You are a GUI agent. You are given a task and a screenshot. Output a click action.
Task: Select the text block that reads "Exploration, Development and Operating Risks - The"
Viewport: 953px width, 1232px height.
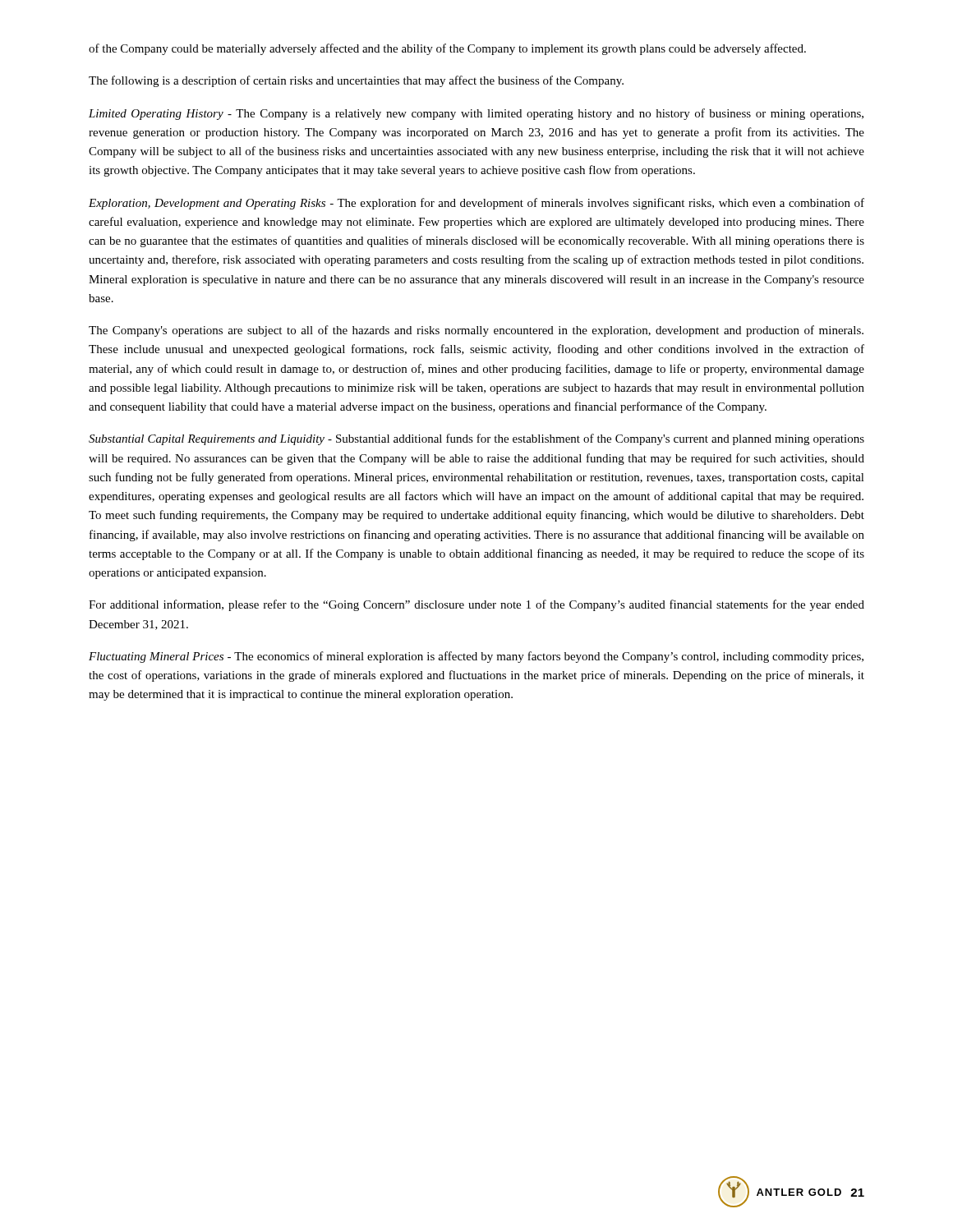click(x=476, y=250)
